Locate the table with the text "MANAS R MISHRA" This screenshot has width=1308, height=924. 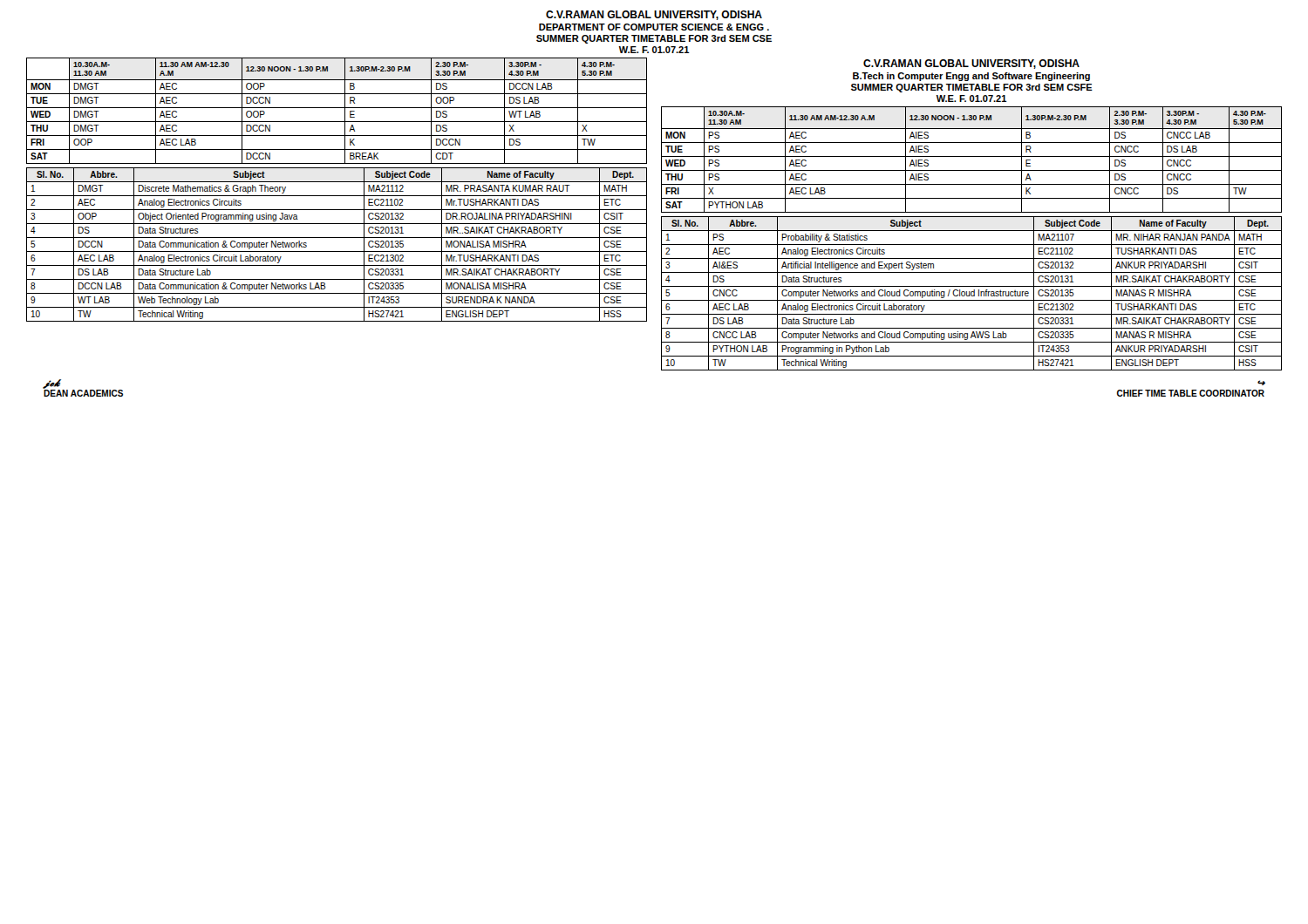(971, 293)
